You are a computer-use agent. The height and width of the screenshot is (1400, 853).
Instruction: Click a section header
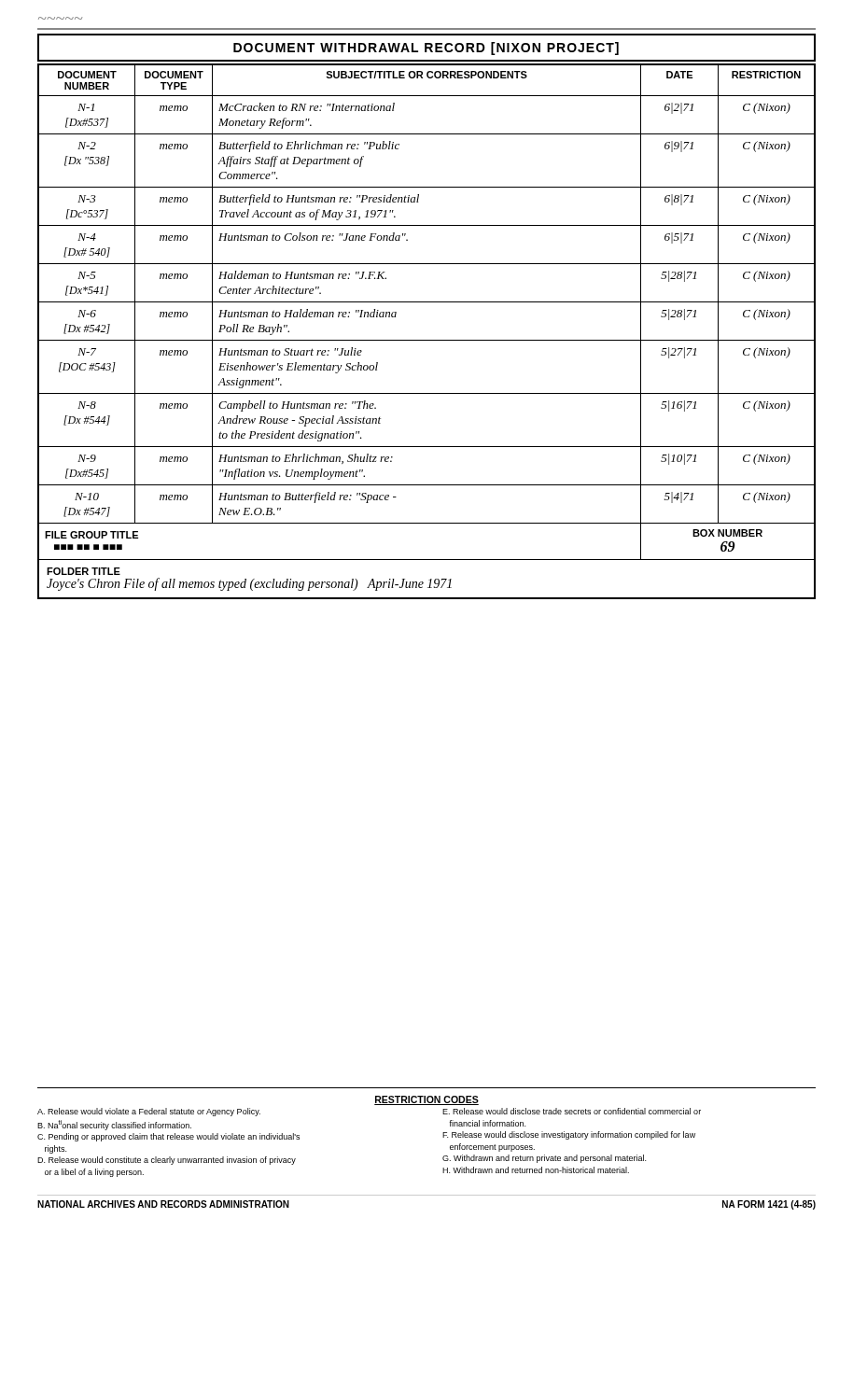(x=426, y=1099)
